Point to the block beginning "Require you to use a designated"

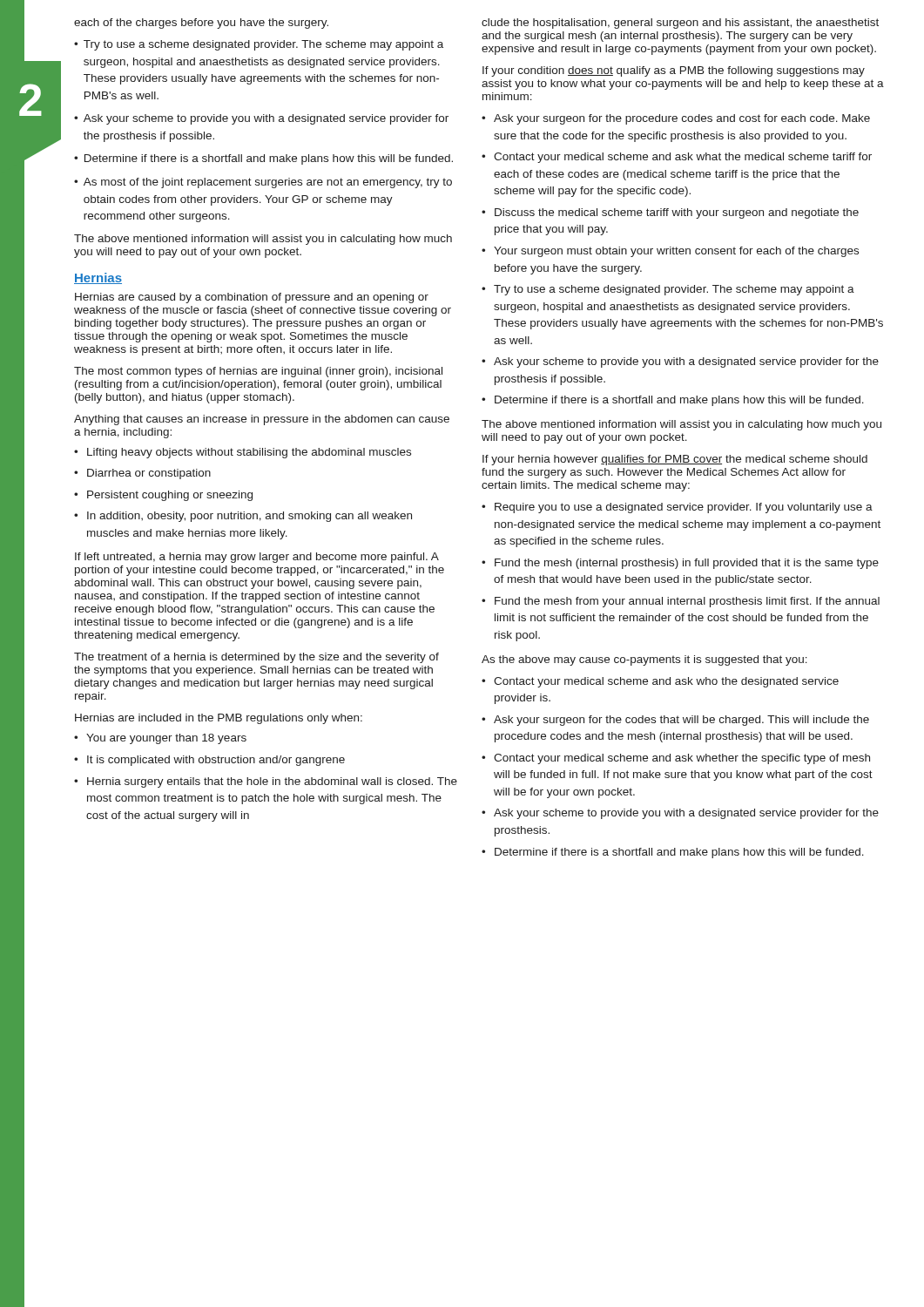(687, 524)
